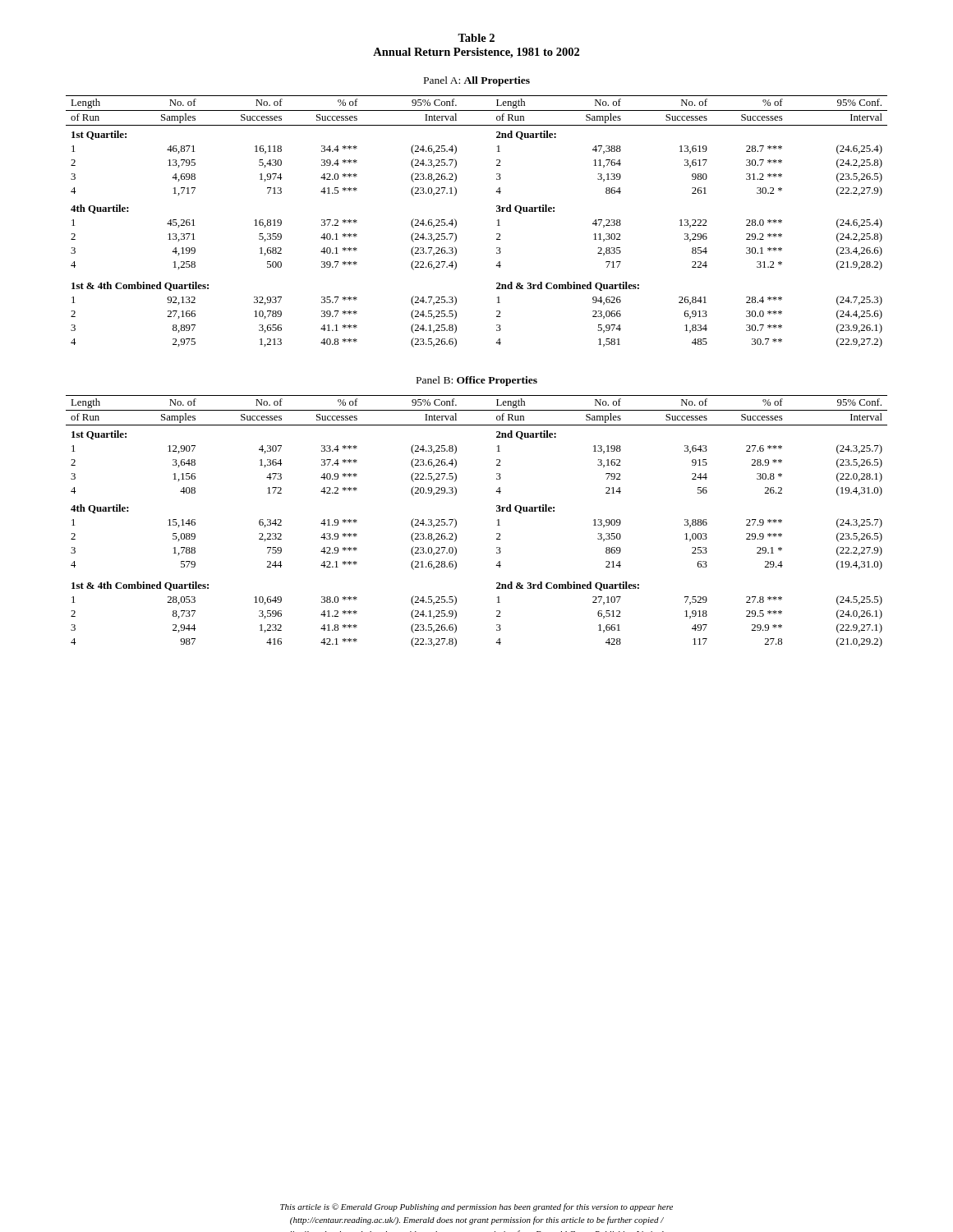953x1232 pixels.
Task: Select the footnote that says "This article is"
Action: (x=476, y=1217)
